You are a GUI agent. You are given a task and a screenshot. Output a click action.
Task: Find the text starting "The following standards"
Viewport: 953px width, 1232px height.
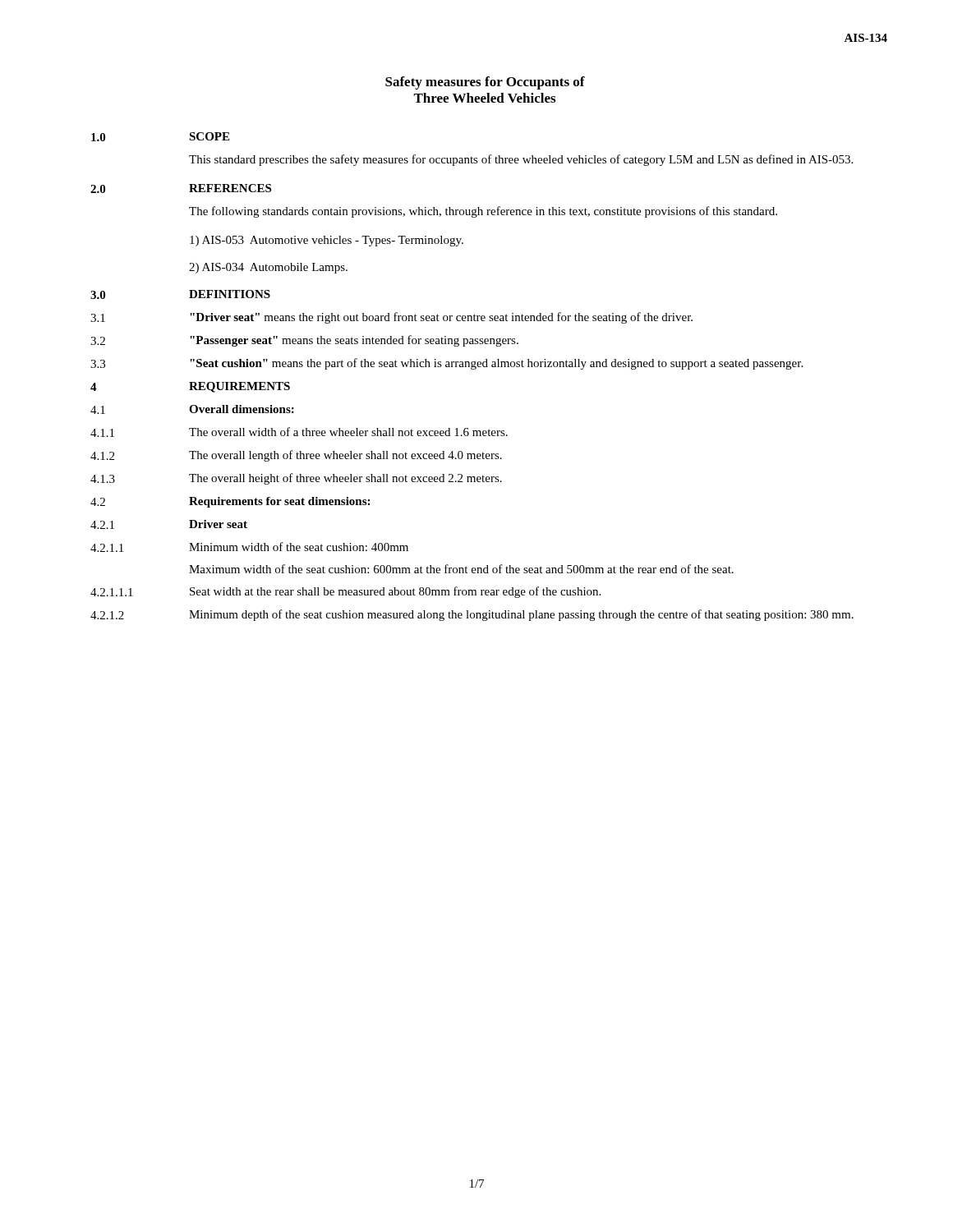point(483,211)
